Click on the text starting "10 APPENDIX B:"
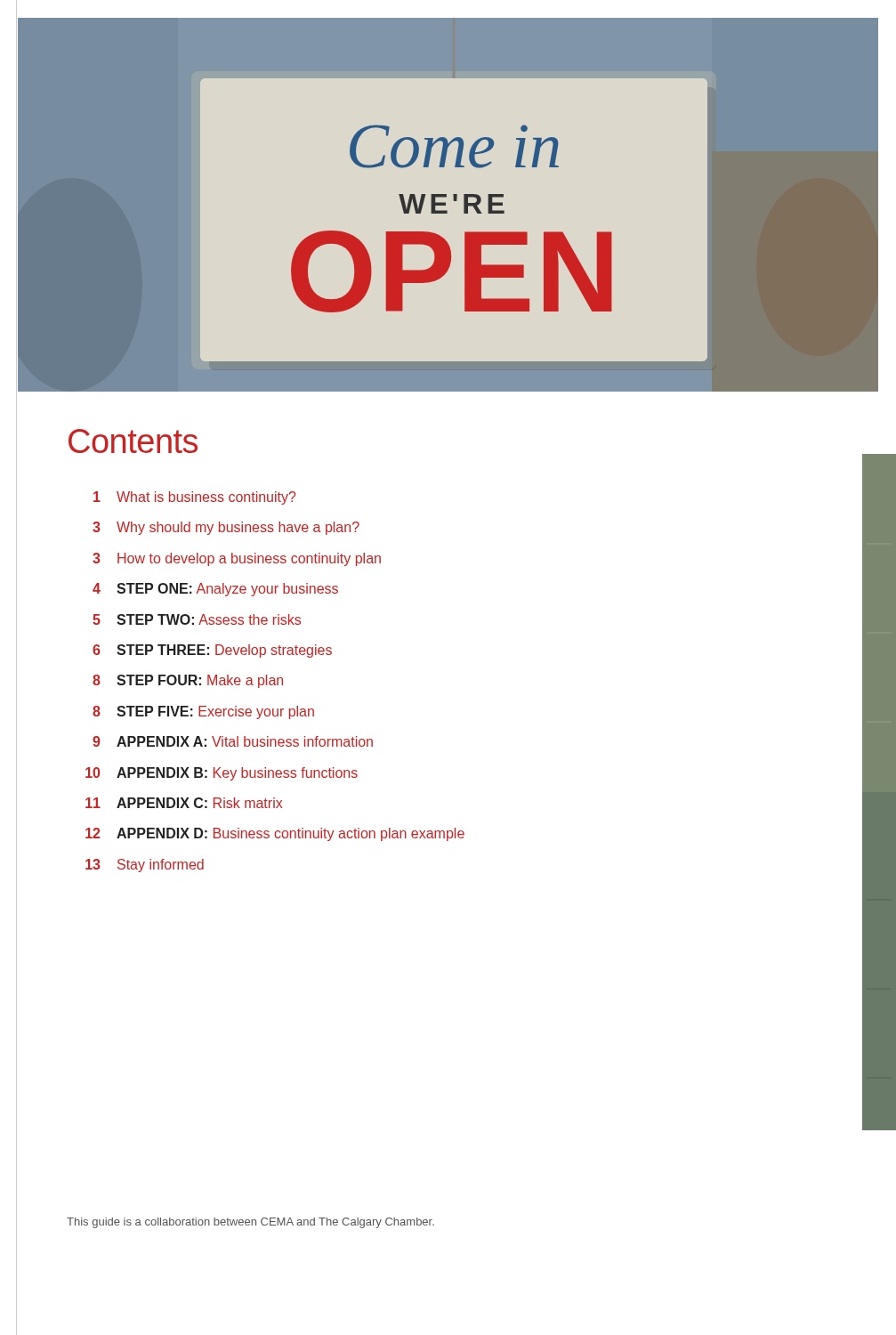Image resolution: width=896 pixels, height=1335 pixels. tap(212, 773)
